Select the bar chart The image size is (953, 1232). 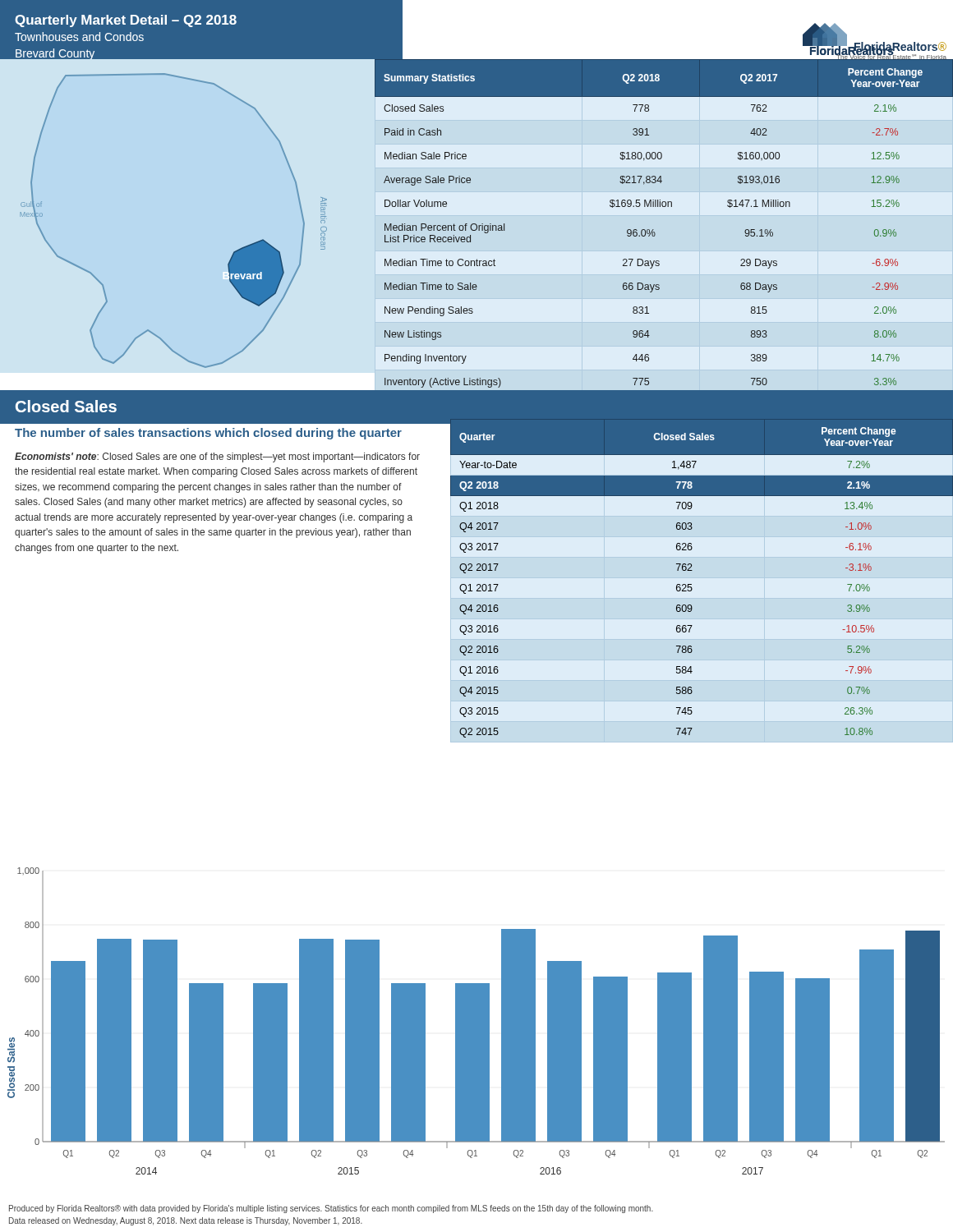pos(476,1023)
